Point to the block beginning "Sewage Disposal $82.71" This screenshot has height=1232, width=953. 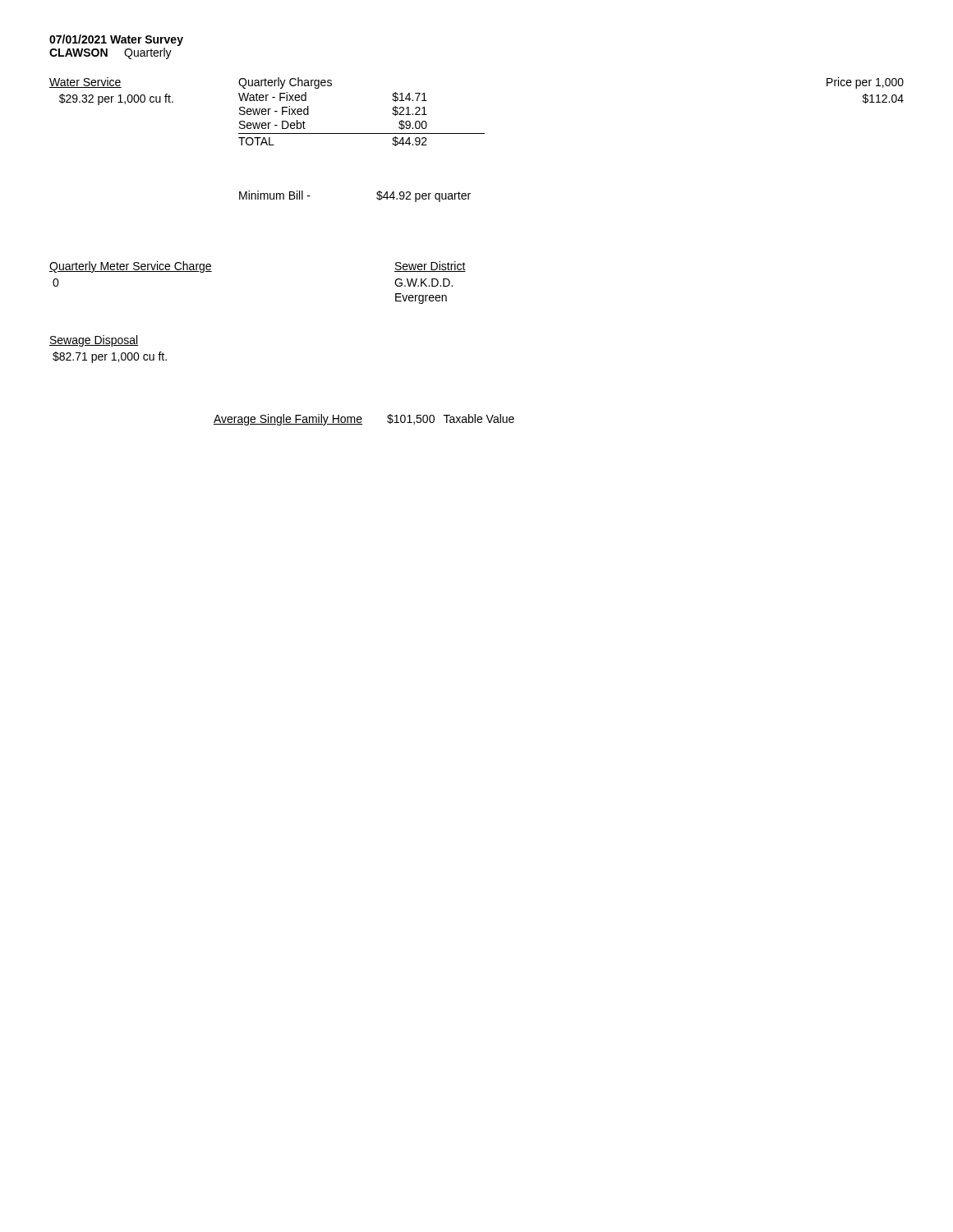click(x=94, y=341)
